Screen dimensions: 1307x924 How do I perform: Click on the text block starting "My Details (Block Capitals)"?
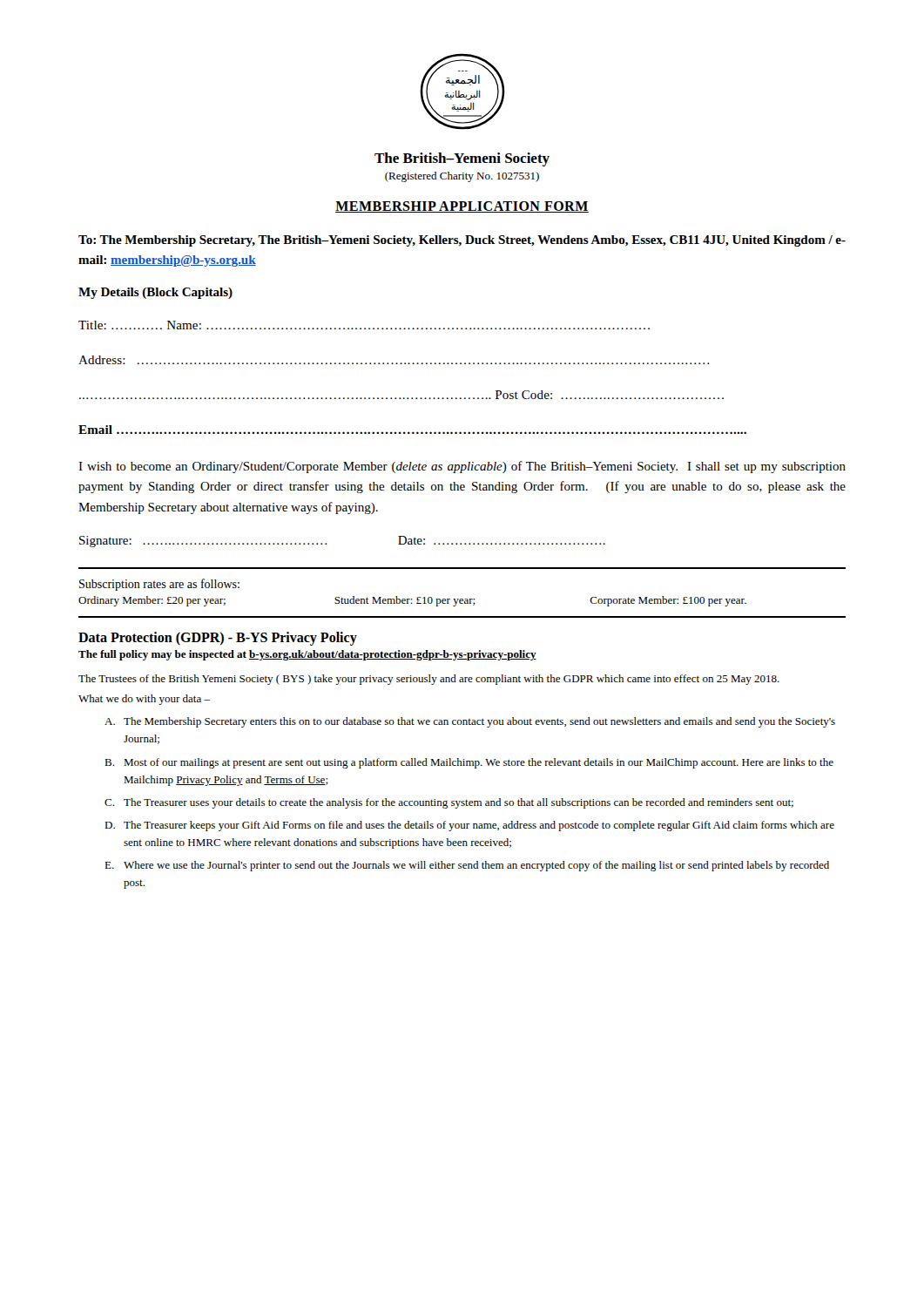tap(155, 292)
